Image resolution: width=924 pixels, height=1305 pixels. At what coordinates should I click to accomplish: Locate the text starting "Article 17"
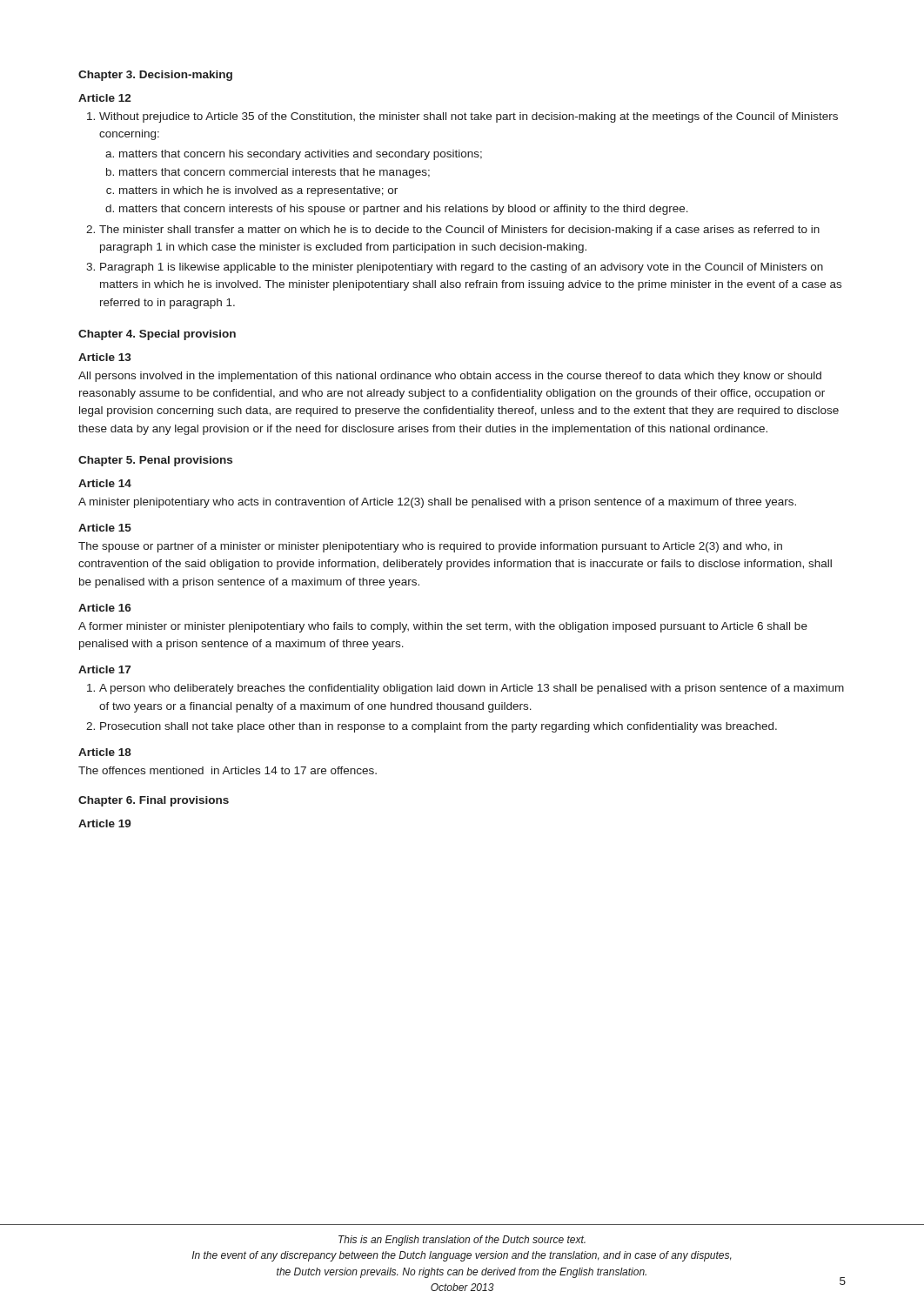[x=105, y=670]
